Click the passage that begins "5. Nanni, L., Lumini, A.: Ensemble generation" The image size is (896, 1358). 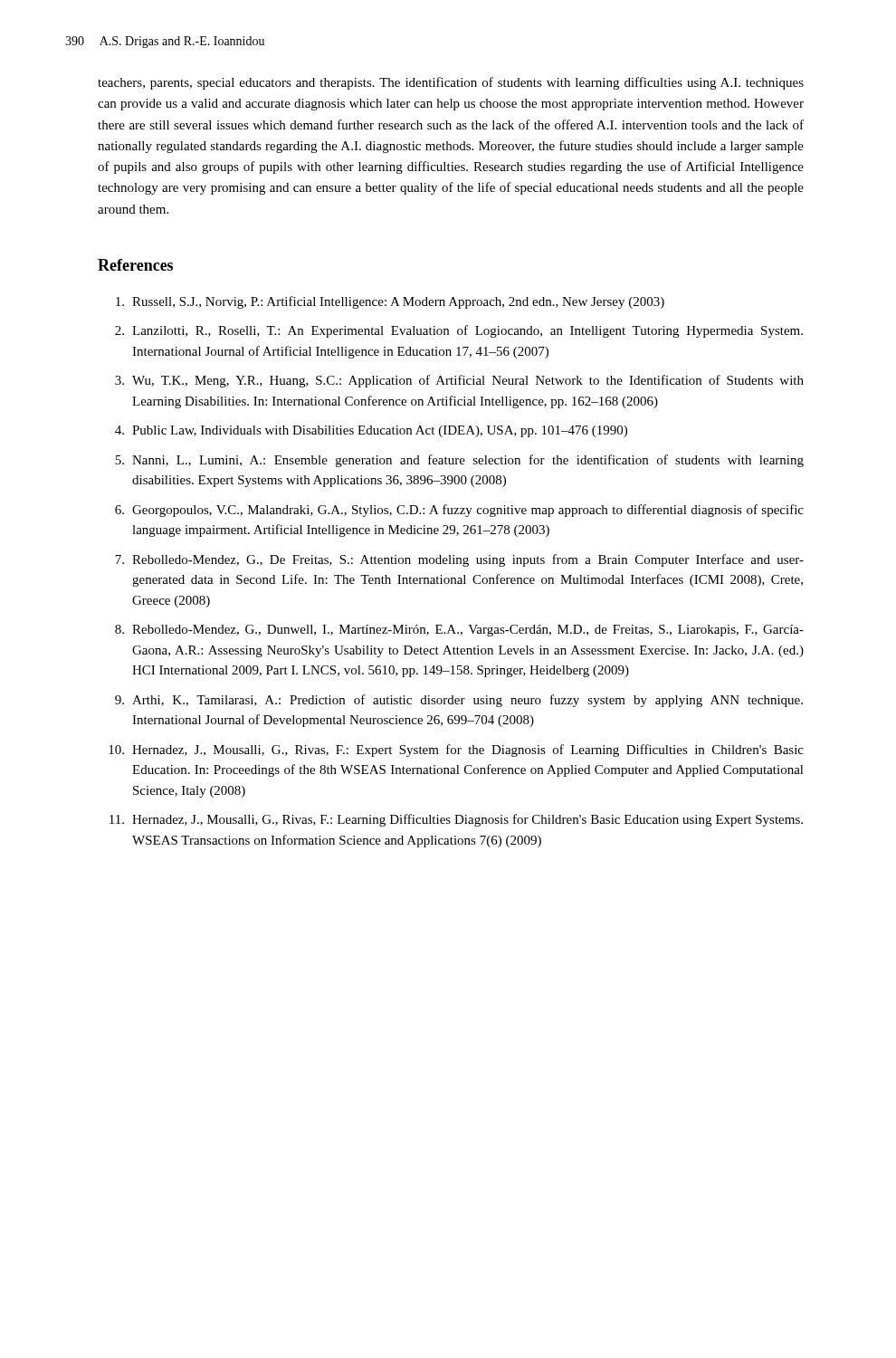tap(451, 470)
